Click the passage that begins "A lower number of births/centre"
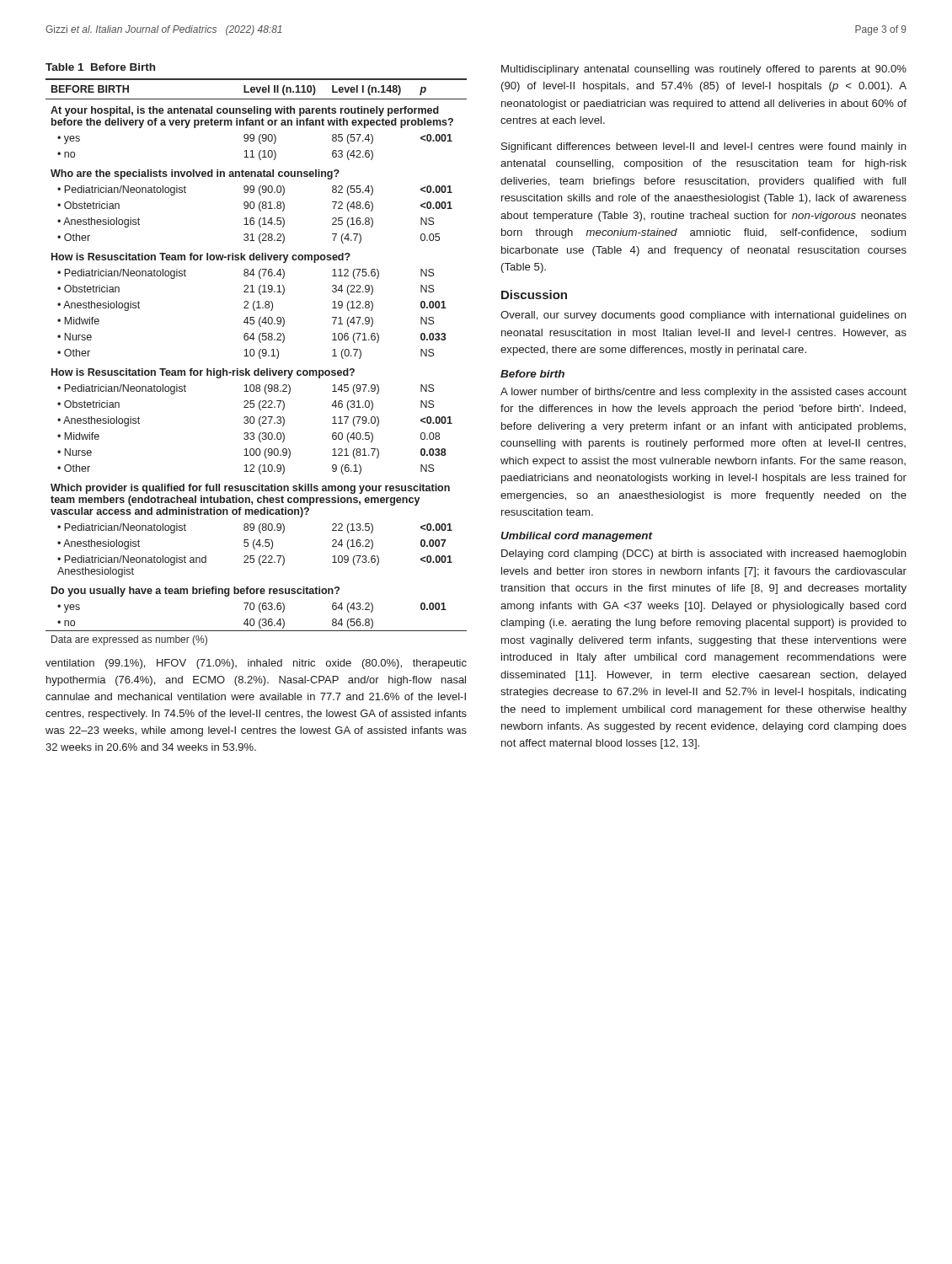Screen dimensions: 1264x952 pyautogui.click(x=703, y=452)
